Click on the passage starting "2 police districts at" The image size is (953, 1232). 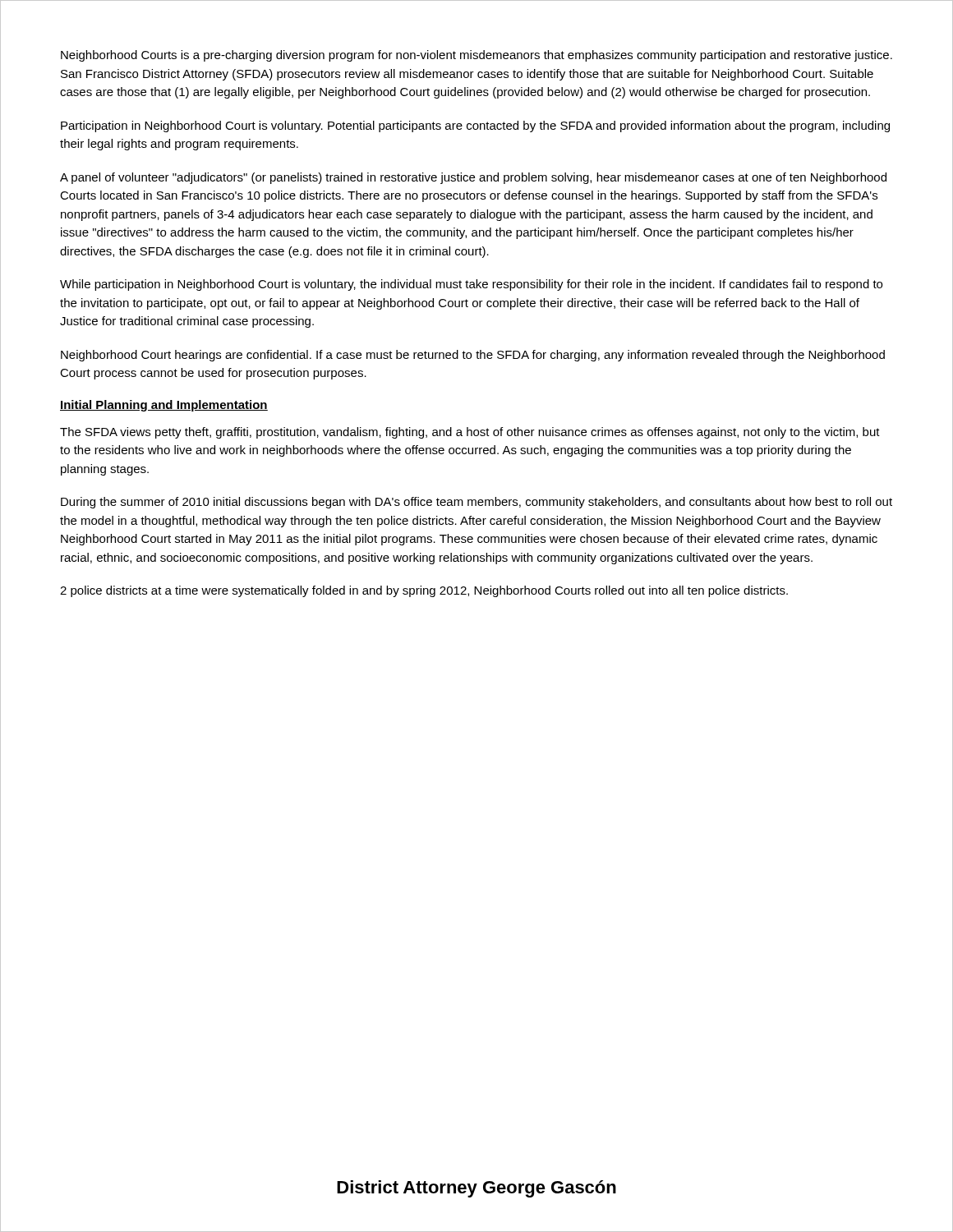tap(424, 590)
